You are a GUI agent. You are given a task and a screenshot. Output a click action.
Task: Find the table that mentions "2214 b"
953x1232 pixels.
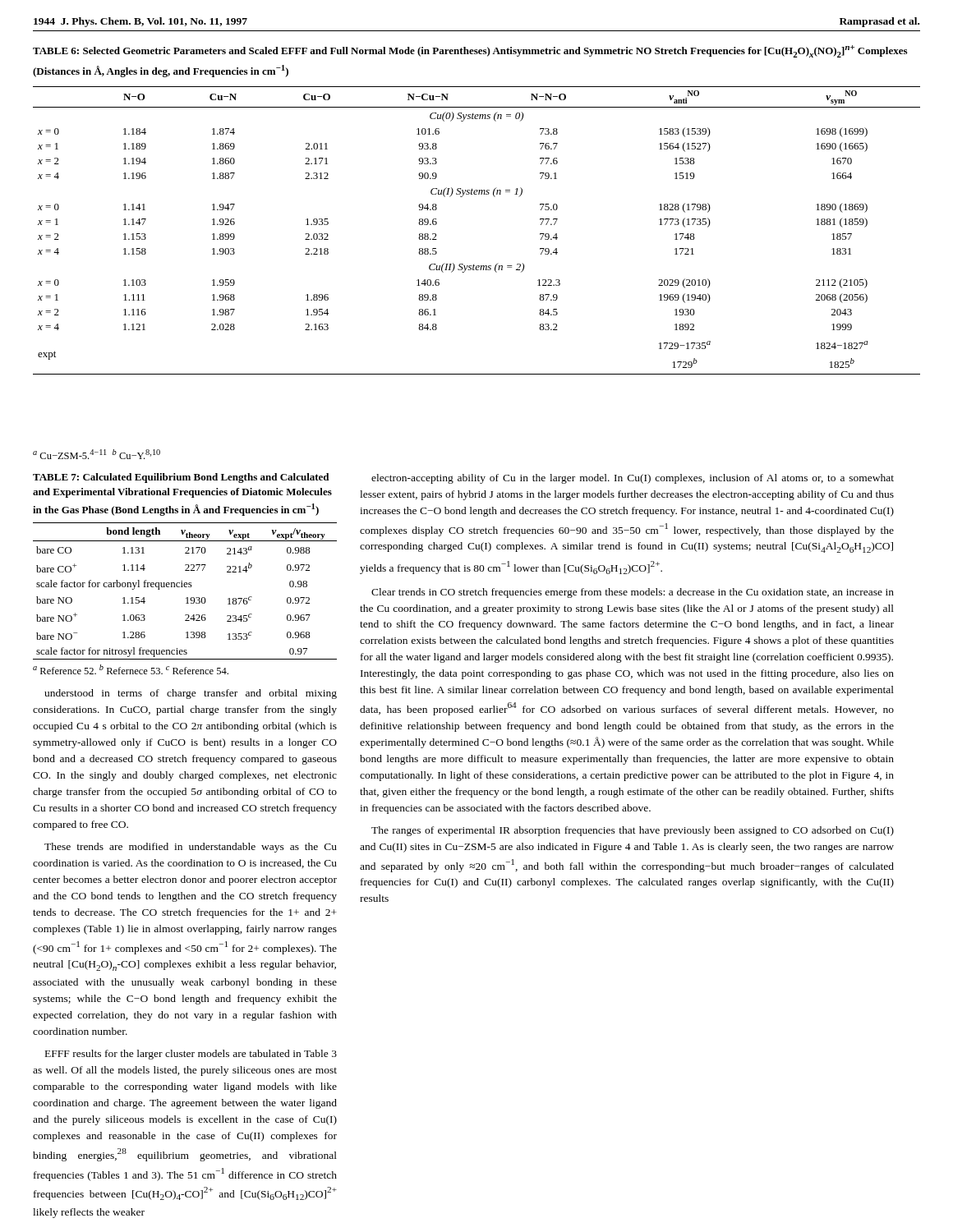(185, 591)
